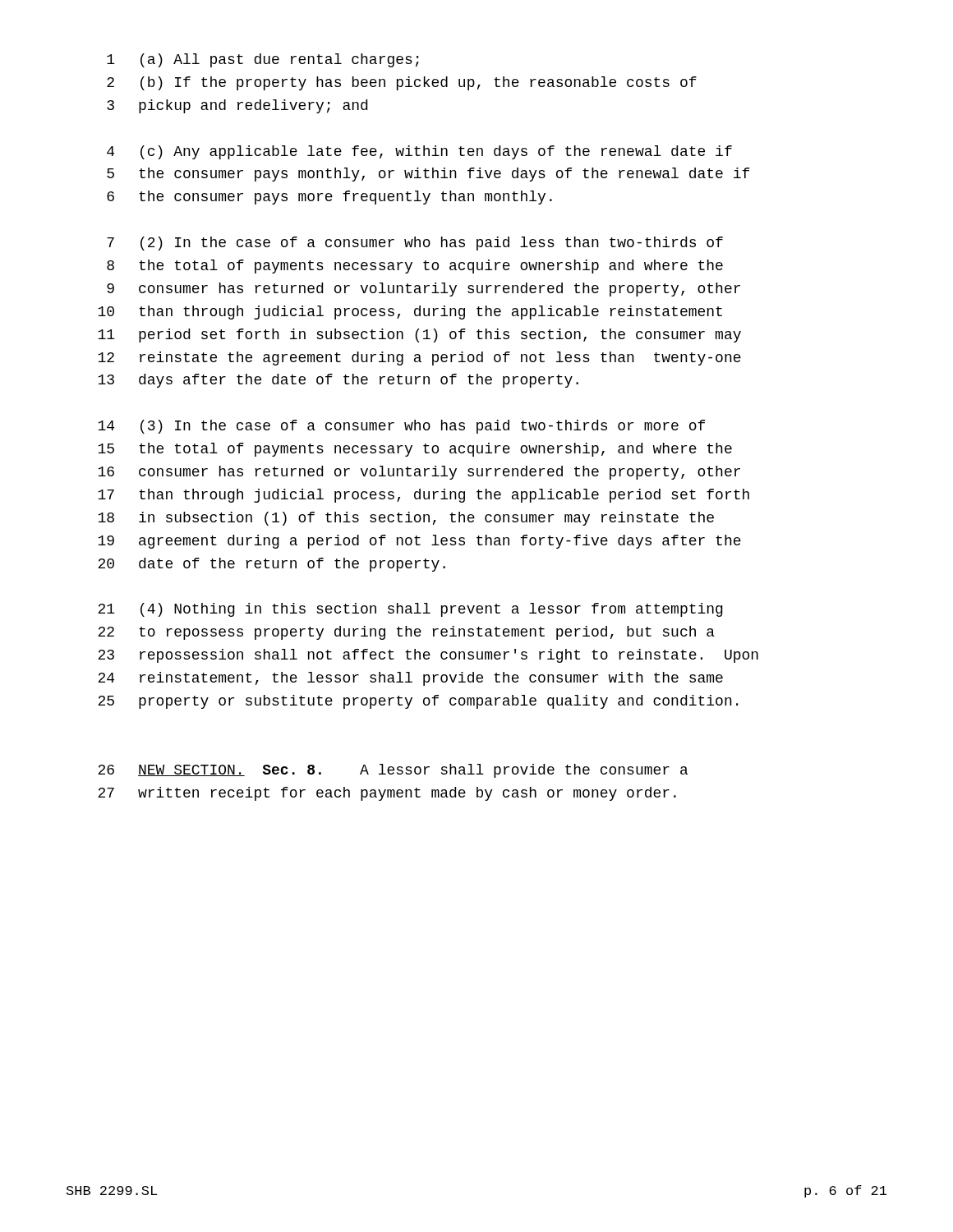Where is the passage that starts "11 period set forth in"?
953x1232 pixels.
pyautogui.click(x=476, y=336)
